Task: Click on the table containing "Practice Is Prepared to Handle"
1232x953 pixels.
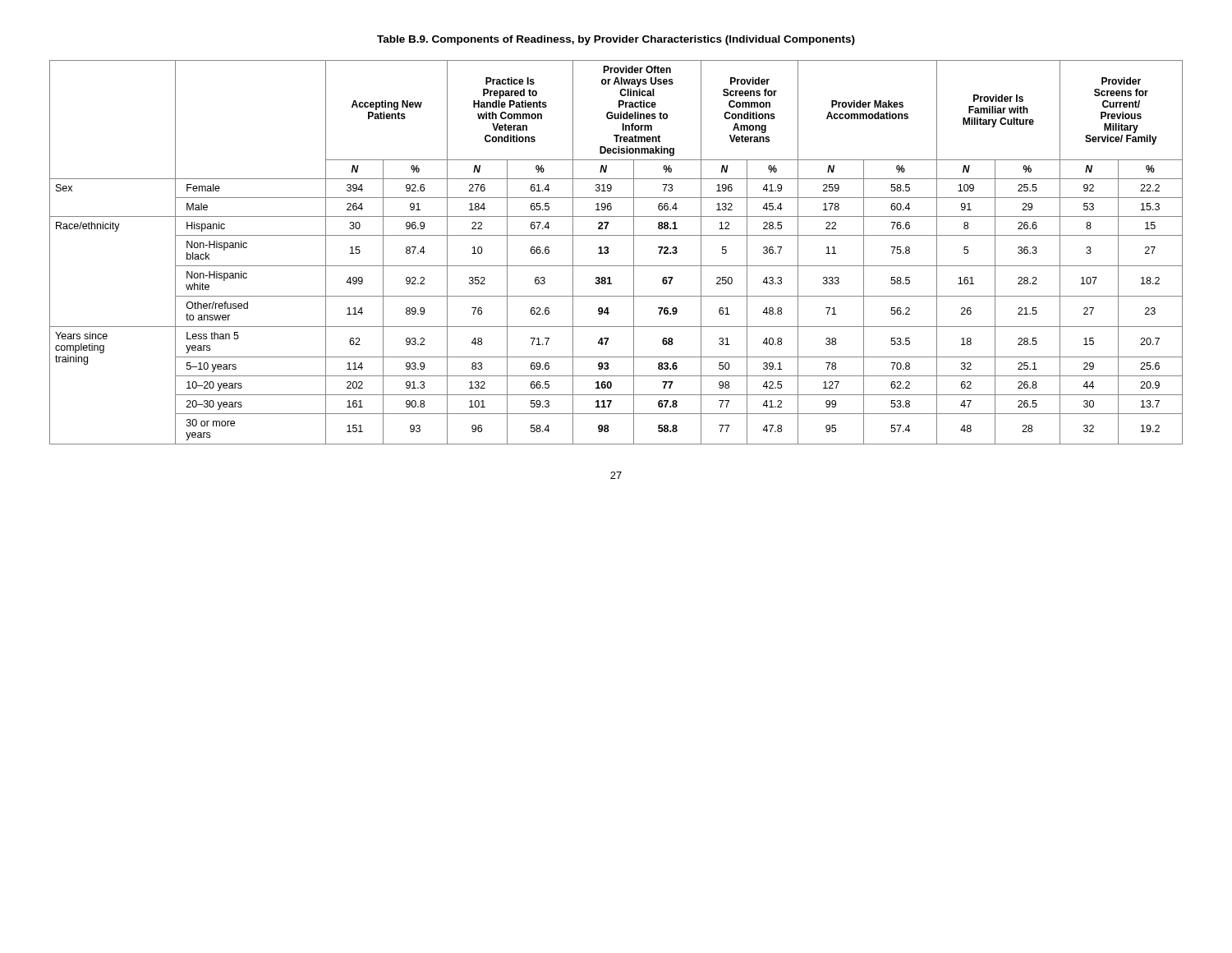Action: coord(616,252)
